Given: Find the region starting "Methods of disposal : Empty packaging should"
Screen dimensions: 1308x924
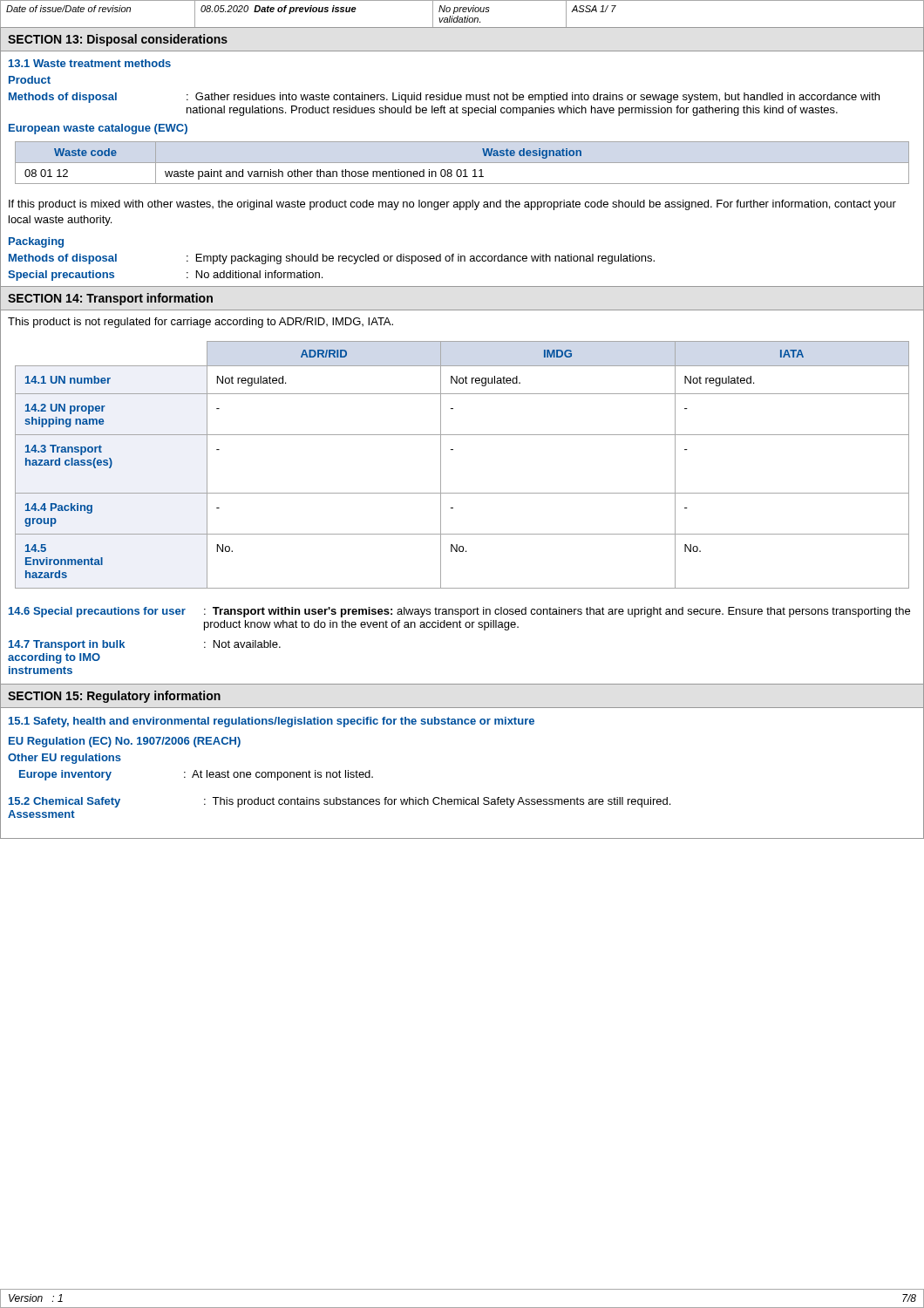Looking at the screenshot, I should pos(462,258).
